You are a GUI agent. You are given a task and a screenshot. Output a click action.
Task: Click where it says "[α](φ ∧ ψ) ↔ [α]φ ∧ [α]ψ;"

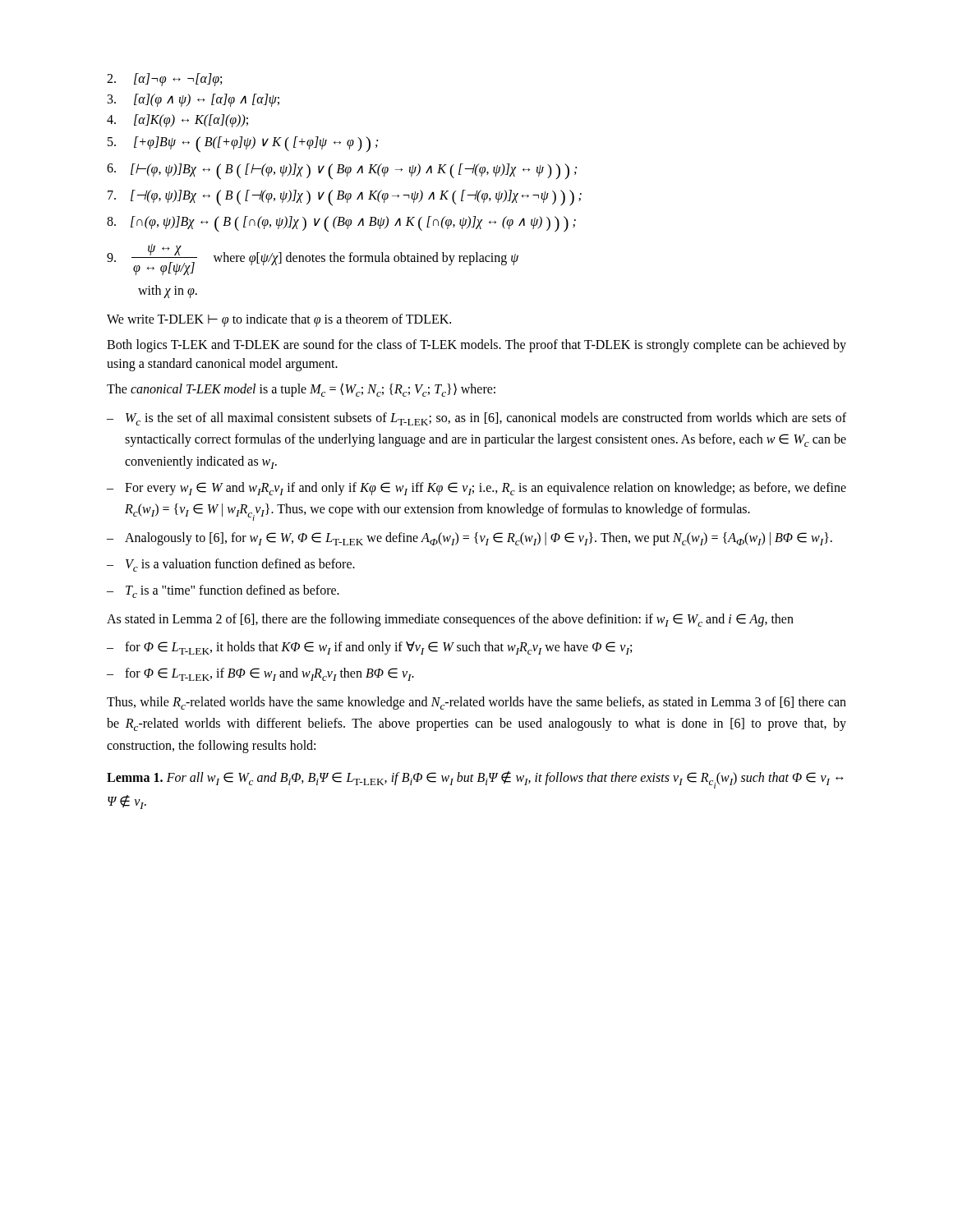click(x=194, y=99)
